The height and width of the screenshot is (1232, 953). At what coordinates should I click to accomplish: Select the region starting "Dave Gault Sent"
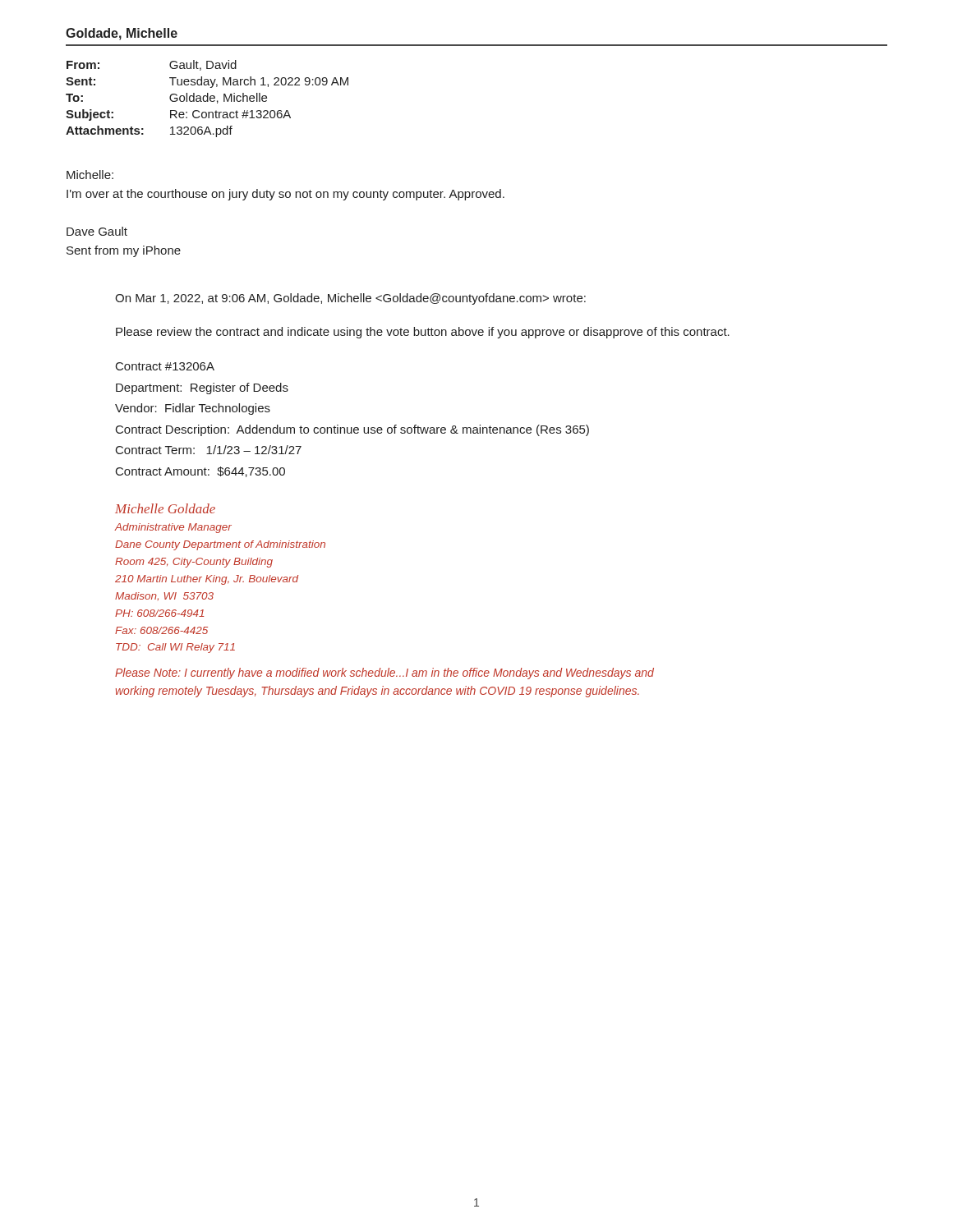pyautogui.click(x=123, y=240)
